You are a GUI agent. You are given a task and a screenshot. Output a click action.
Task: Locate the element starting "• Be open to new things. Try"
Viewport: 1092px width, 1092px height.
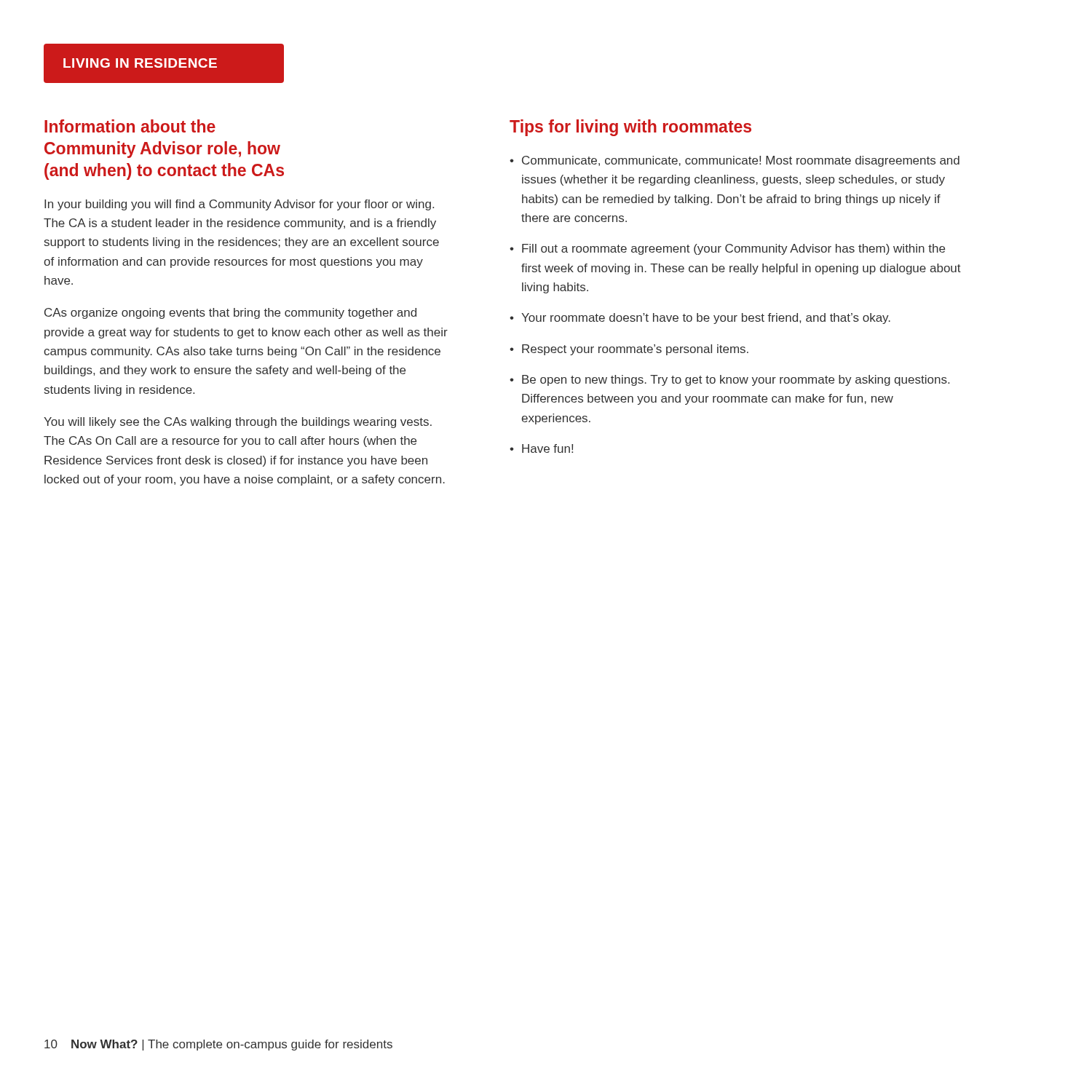(x=735, y=399)
